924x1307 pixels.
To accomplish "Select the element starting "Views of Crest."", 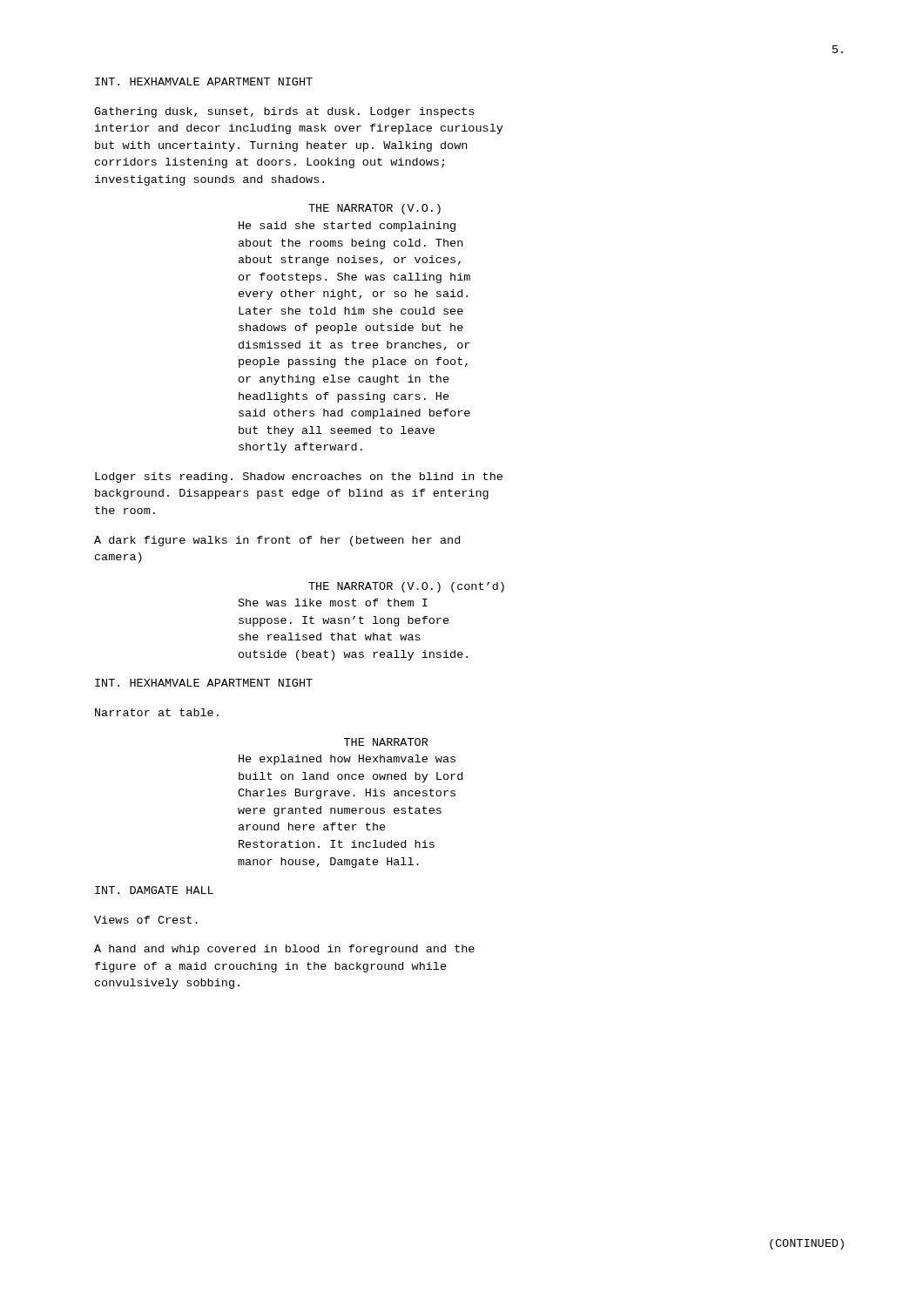I will [x=147, y=920].
